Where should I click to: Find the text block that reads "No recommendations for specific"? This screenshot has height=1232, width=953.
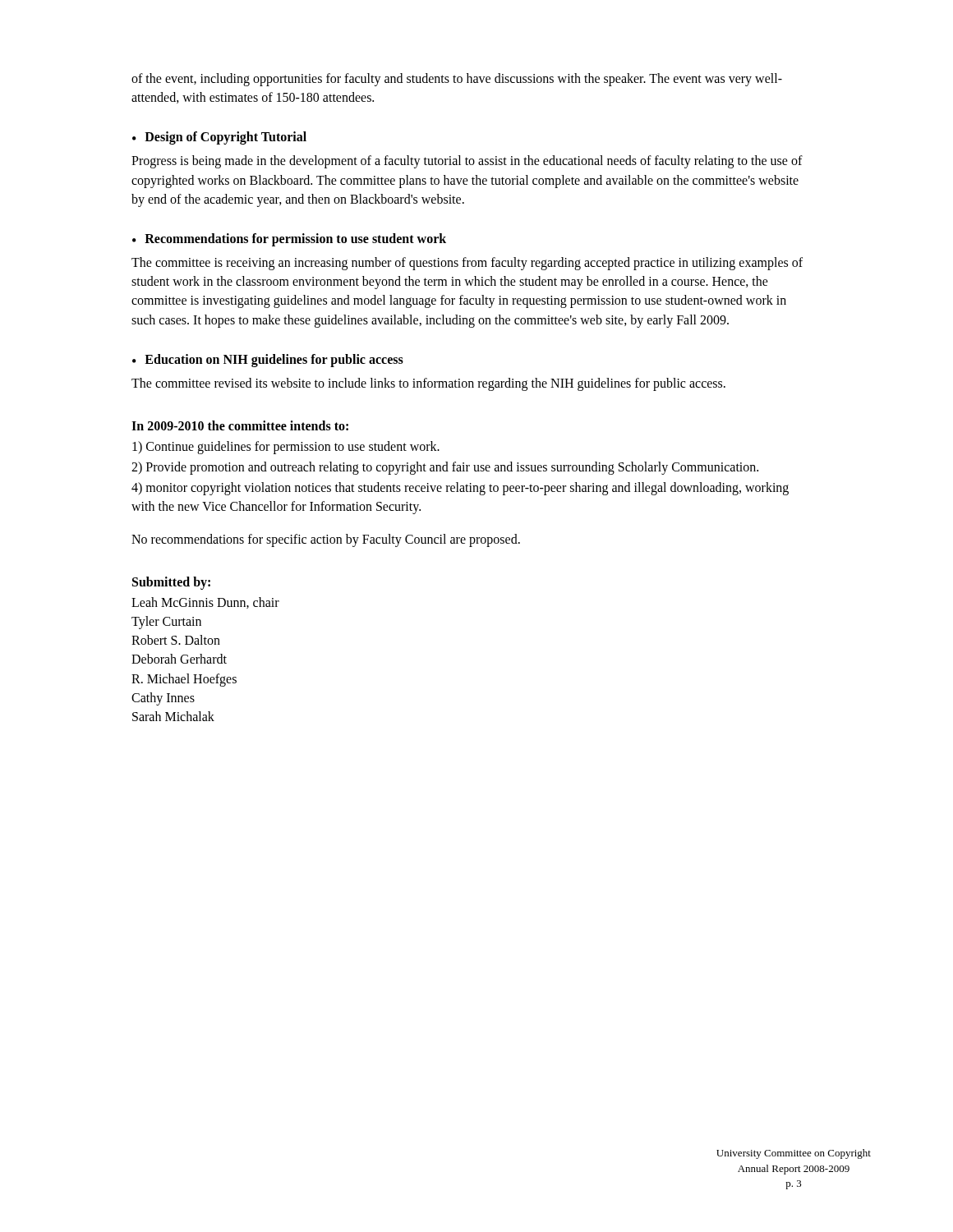point(326,539)
